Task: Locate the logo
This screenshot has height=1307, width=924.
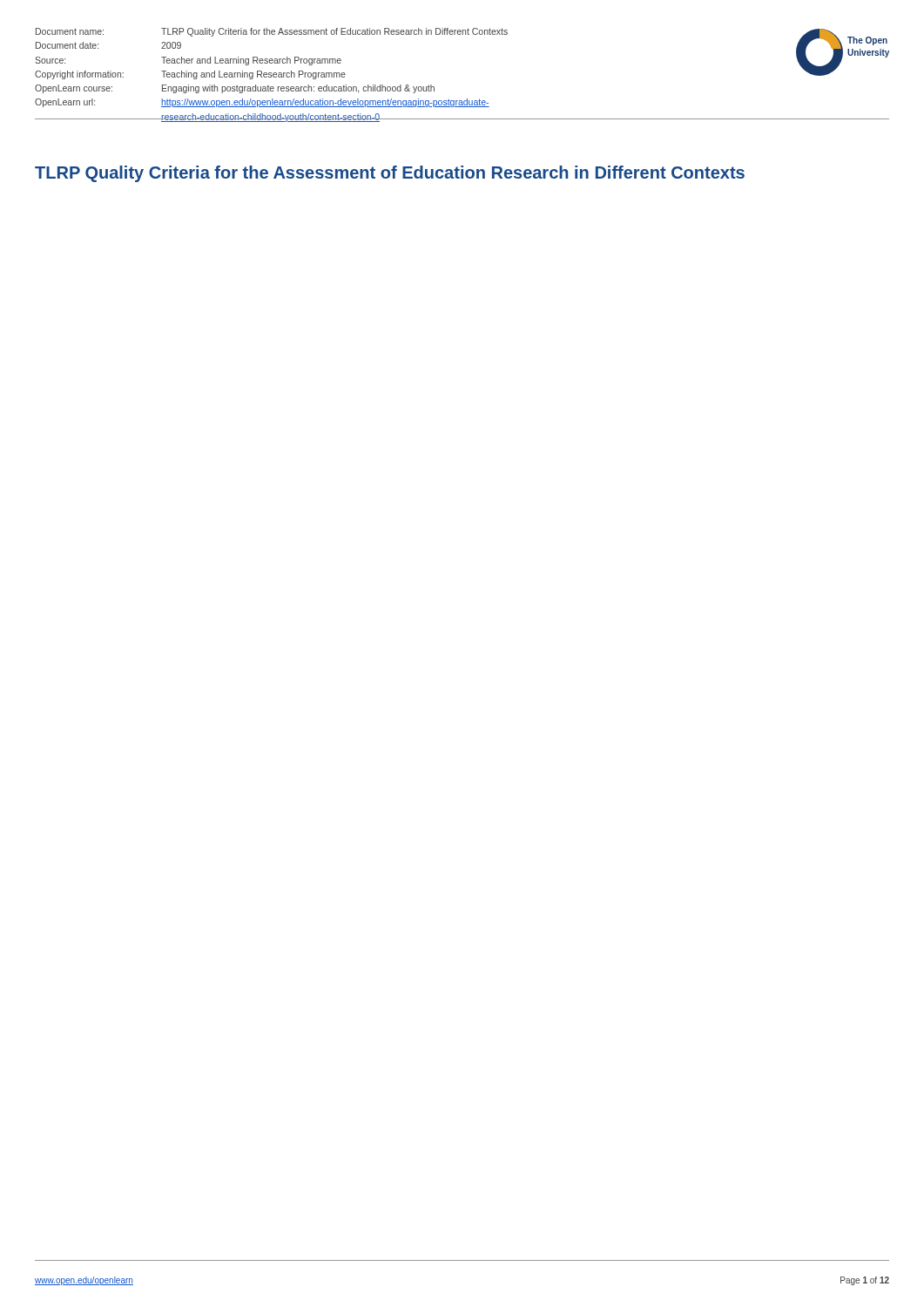Action: pos(841,57)
